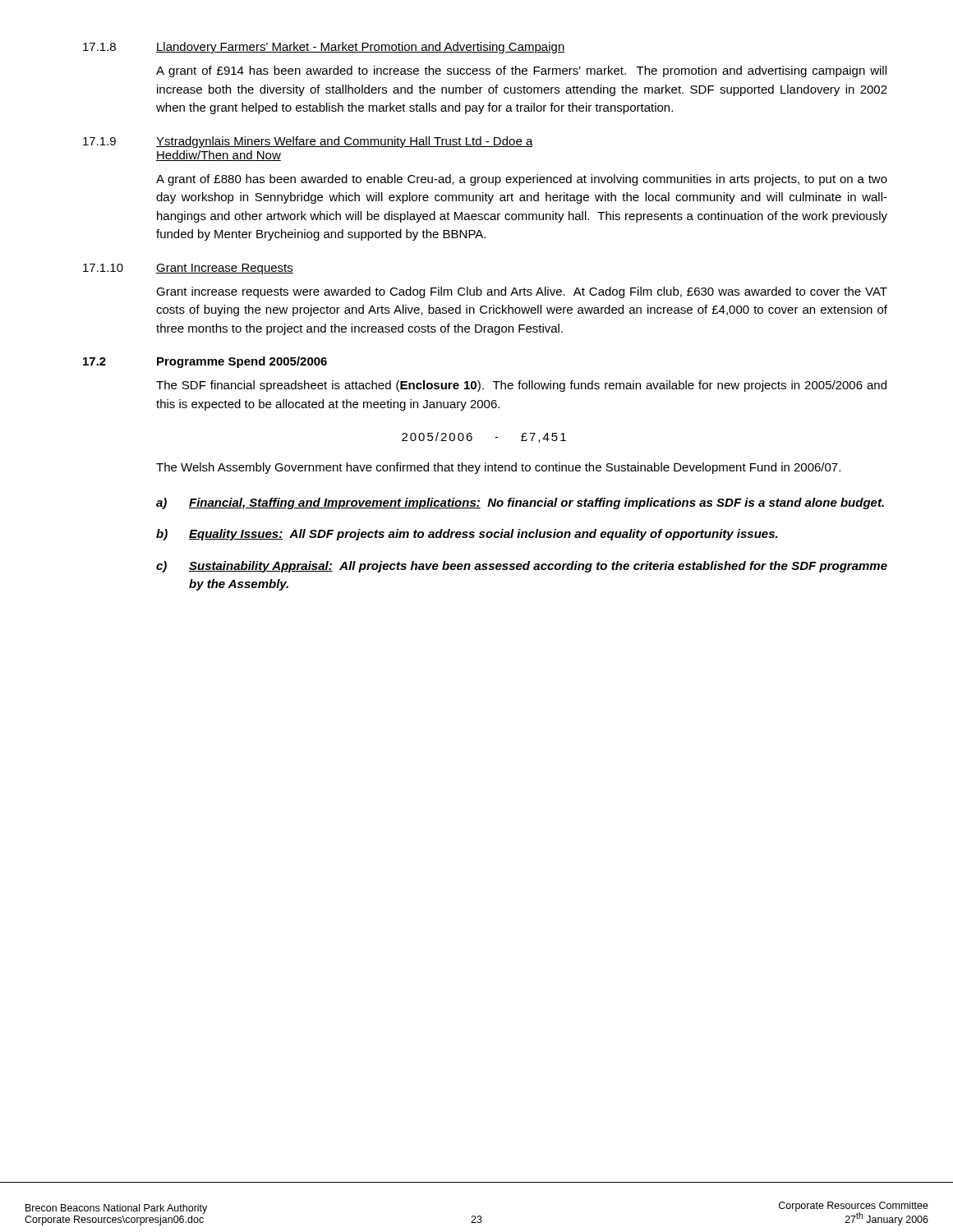
Task: Click on the element starting "A grant of £914 has been awarded"
Action: click(522, 89)
